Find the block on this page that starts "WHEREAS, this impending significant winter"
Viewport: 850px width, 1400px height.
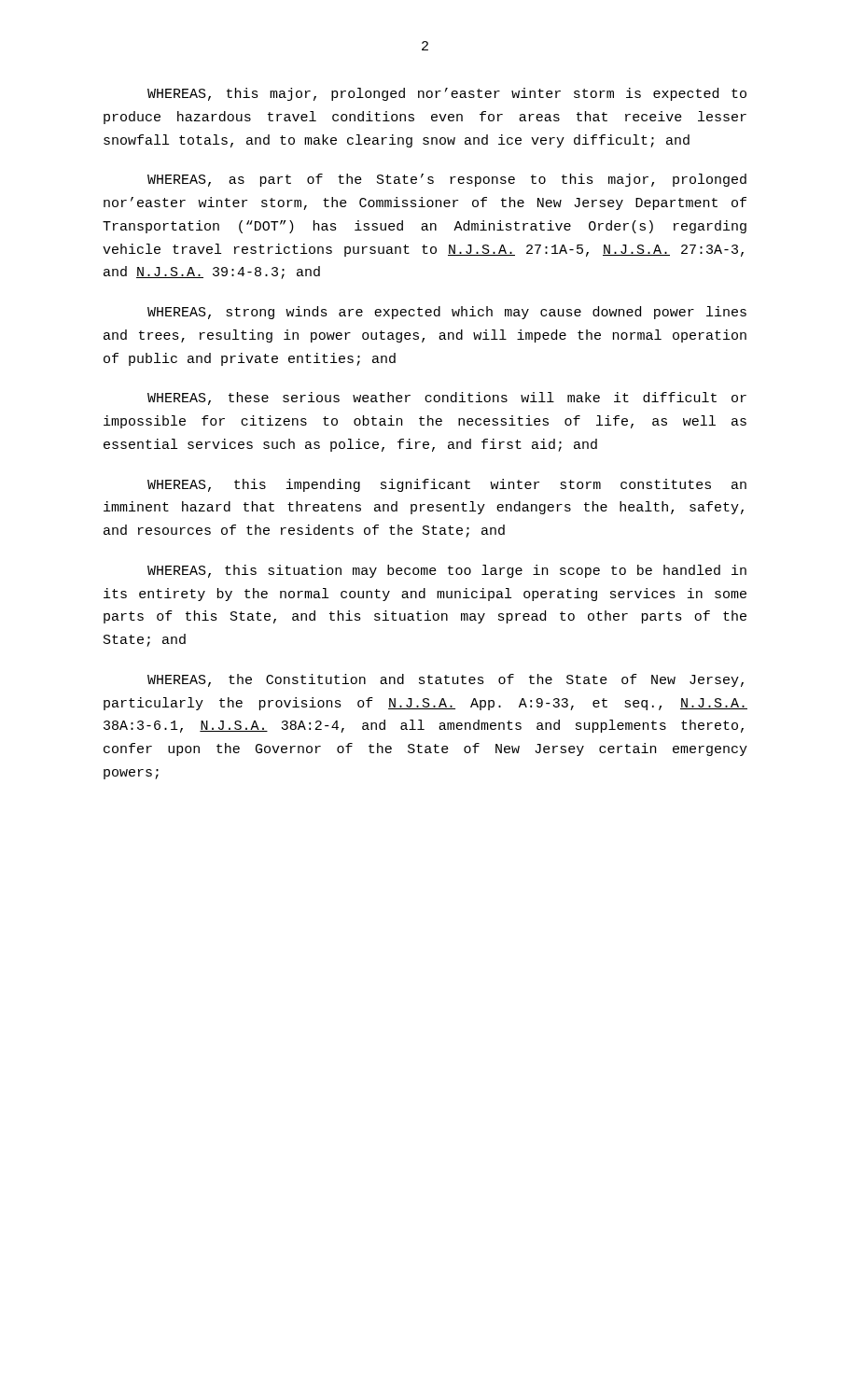pyautogui.click(x=425, y=508)
